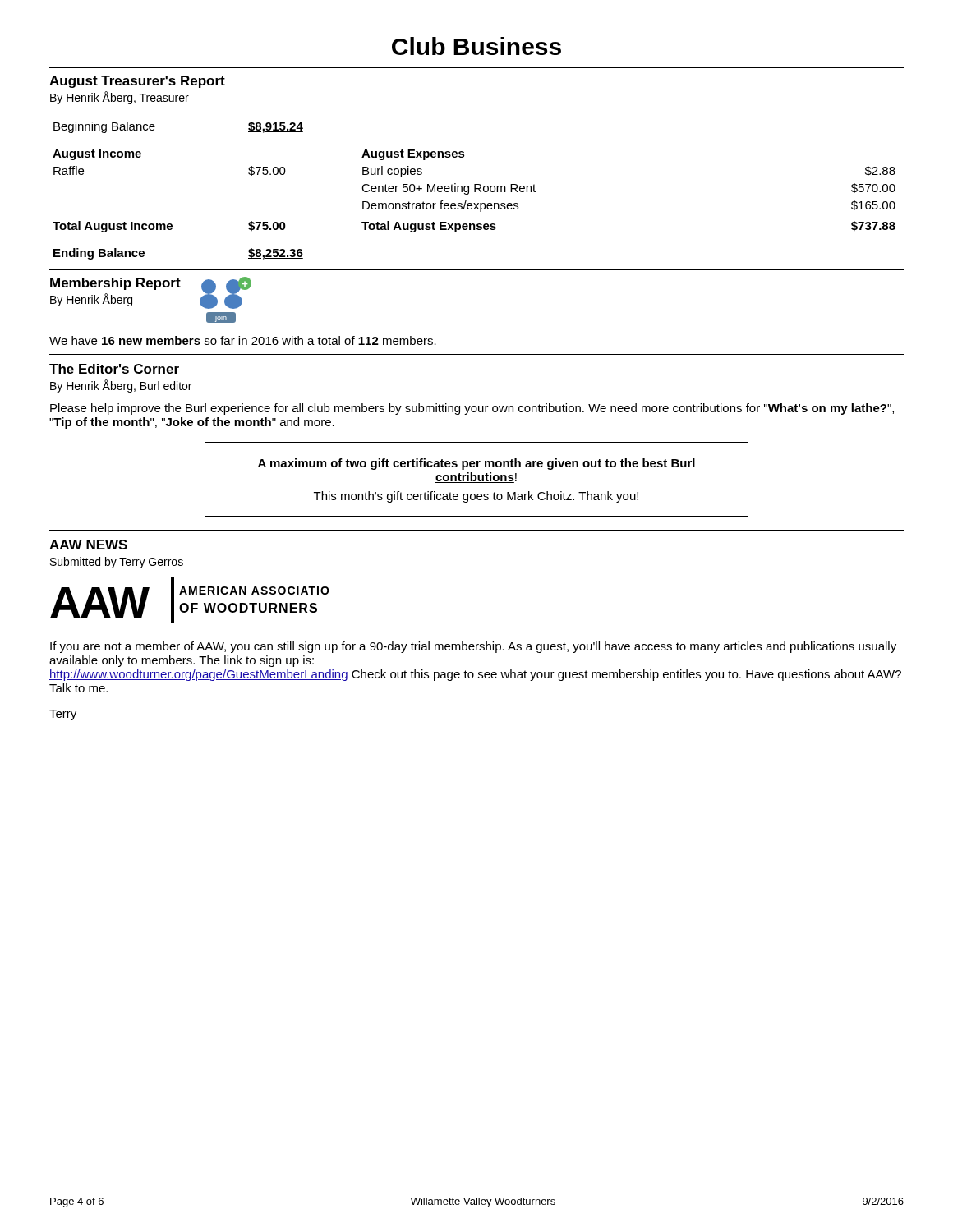Select the logo
The width and height of the screenshot is (953, 1232).
point(476,601)
